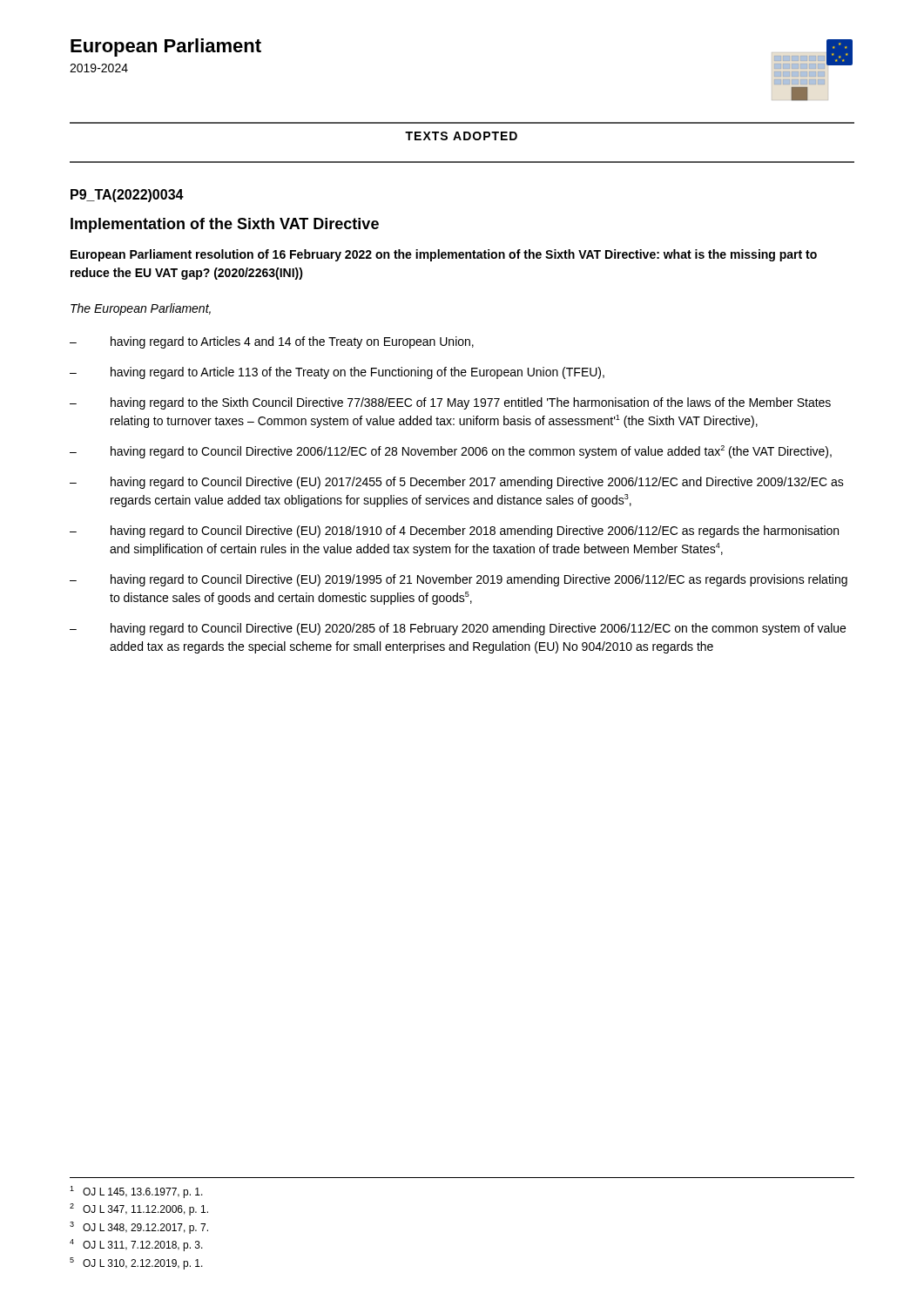Viewport: 924px width, 1307px height.
Task: Locate the text block with the text "European Parliament resolution of 16 February 2022 on"
Action: (443, 264)
